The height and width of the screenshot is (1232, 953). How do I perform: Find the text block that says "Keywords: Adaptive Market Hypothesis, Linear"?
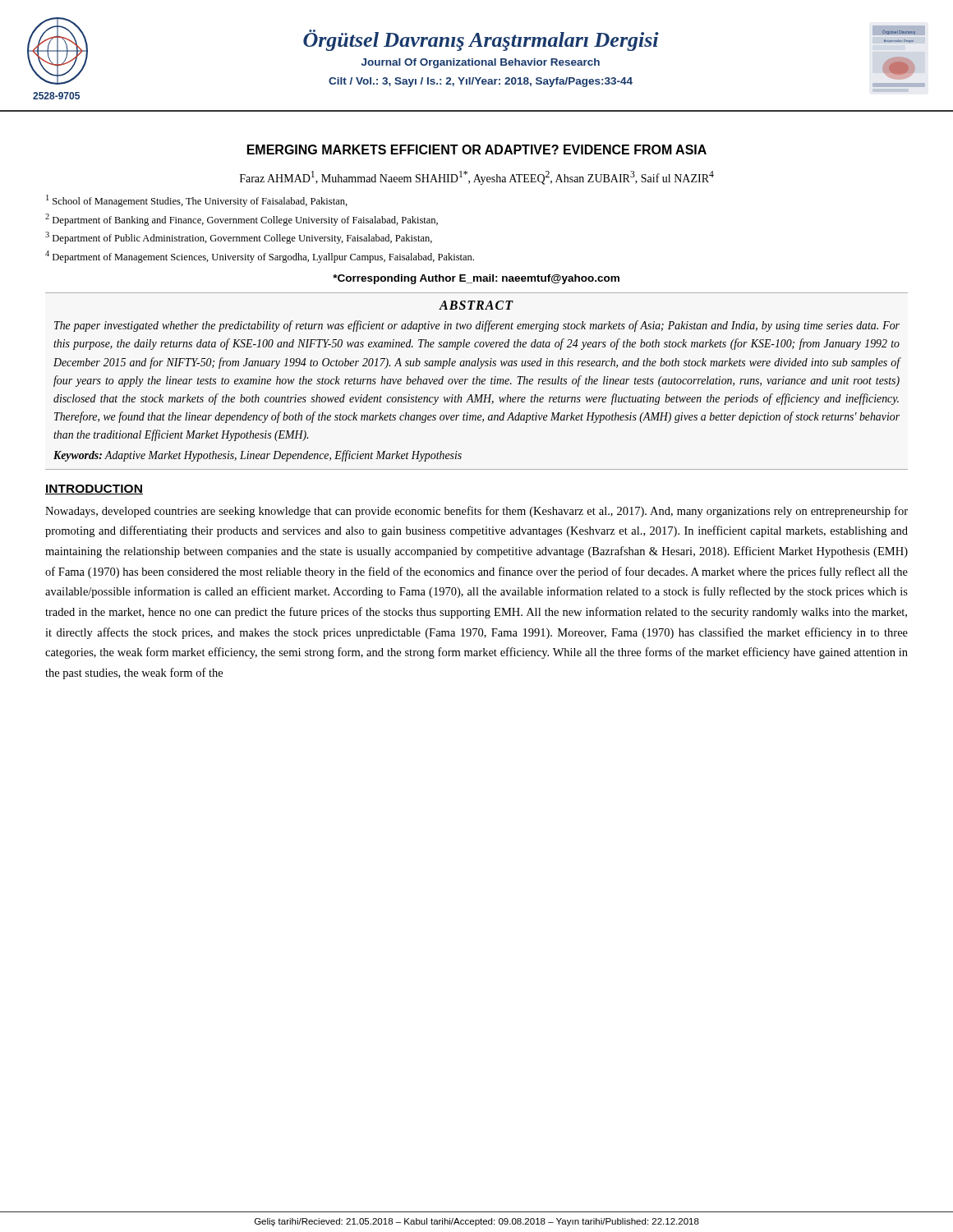coord(258,455)
